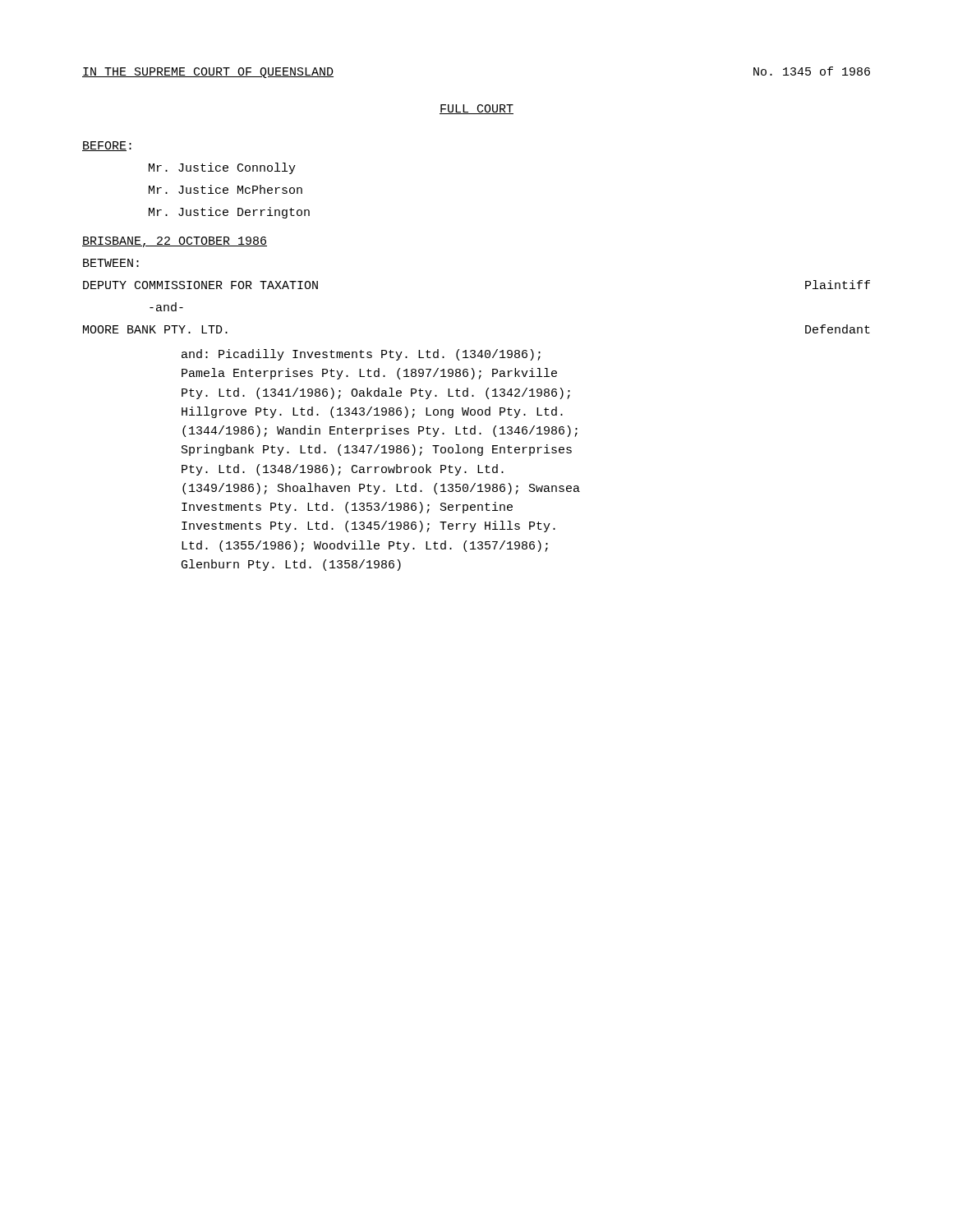Click where it says "BRISBANE, 22 OCTOBER 1986"
The width and height of the screenshot is (953, 1232).
(x=175, y=242)
